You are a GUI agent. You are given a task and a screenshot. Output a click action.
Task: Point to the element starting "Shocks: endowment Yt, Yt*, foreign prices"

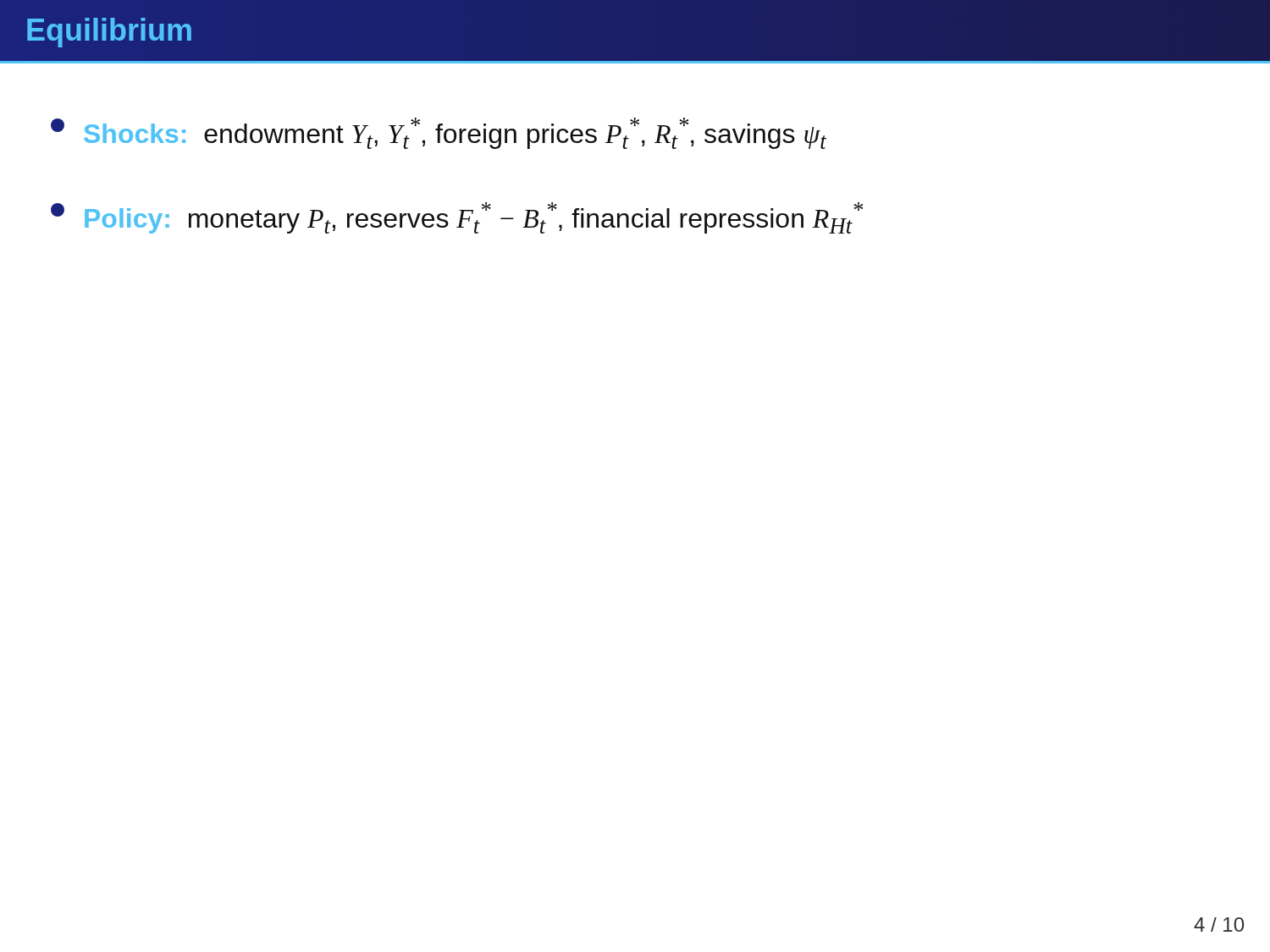click(x=438, y=134)
